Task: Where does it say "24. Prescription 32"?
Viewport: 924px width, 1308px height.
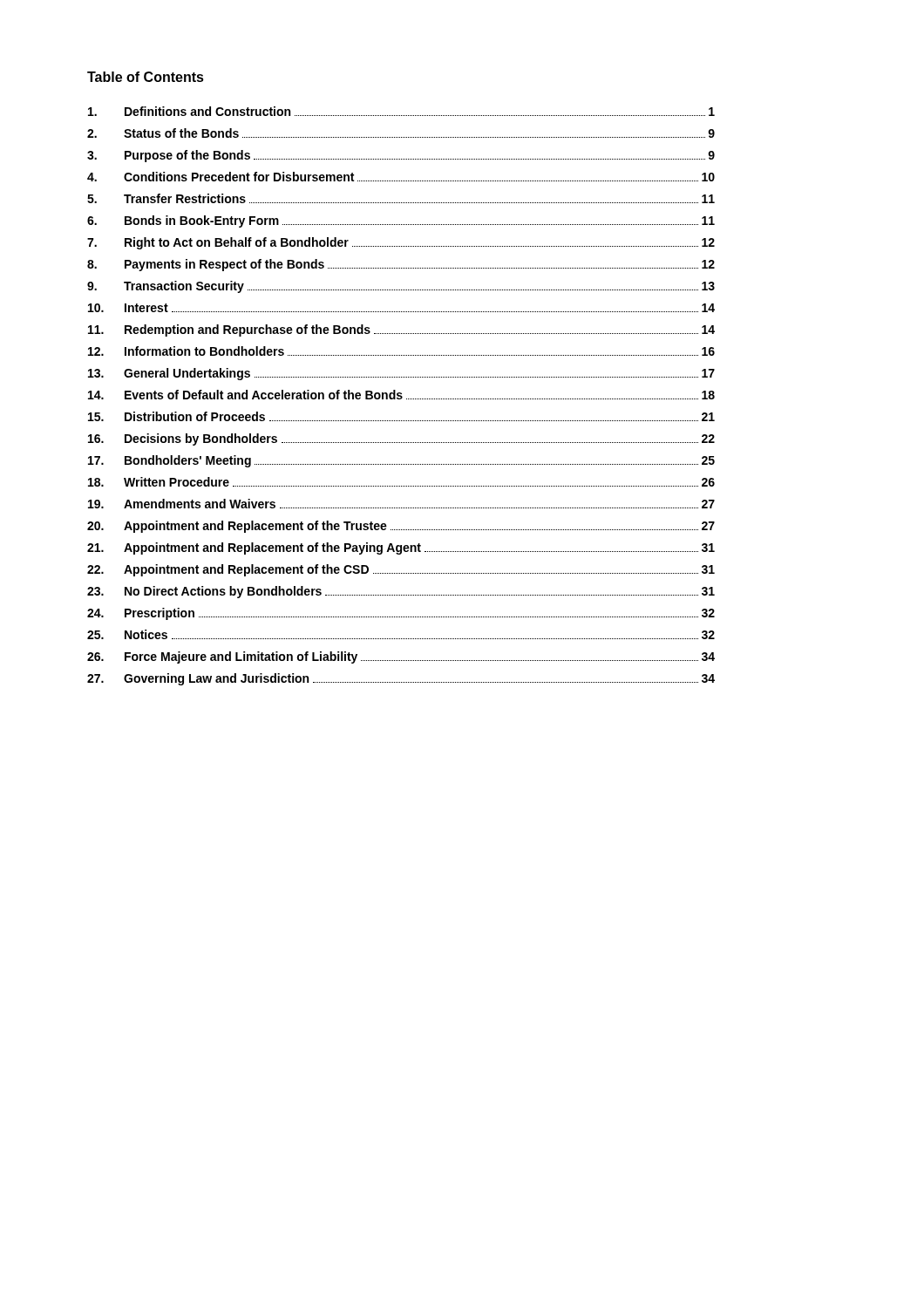Action: pyautogui.click(x=401, y=613)
